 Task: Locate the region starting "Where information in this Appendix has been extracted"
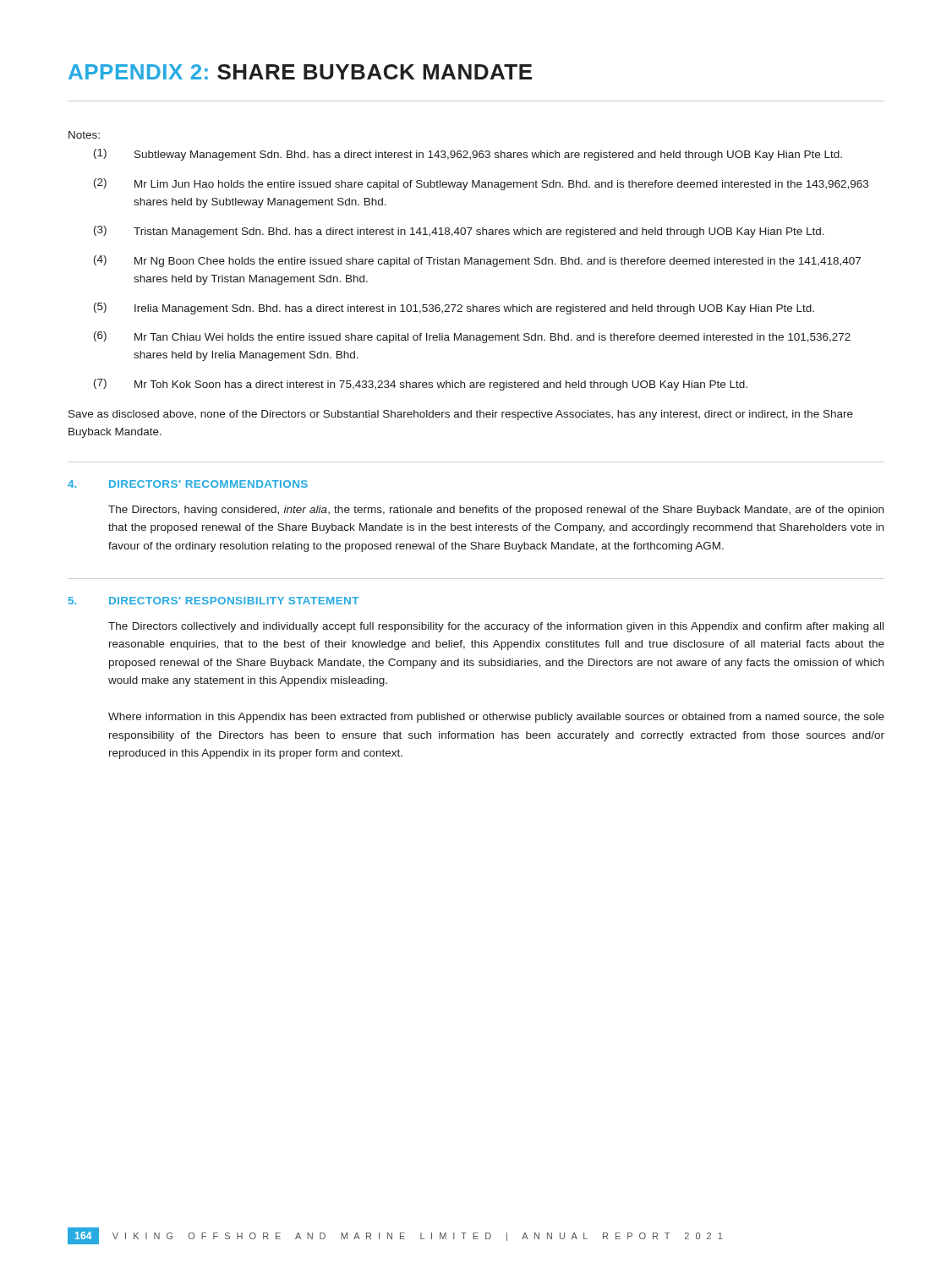pos(496,735)
